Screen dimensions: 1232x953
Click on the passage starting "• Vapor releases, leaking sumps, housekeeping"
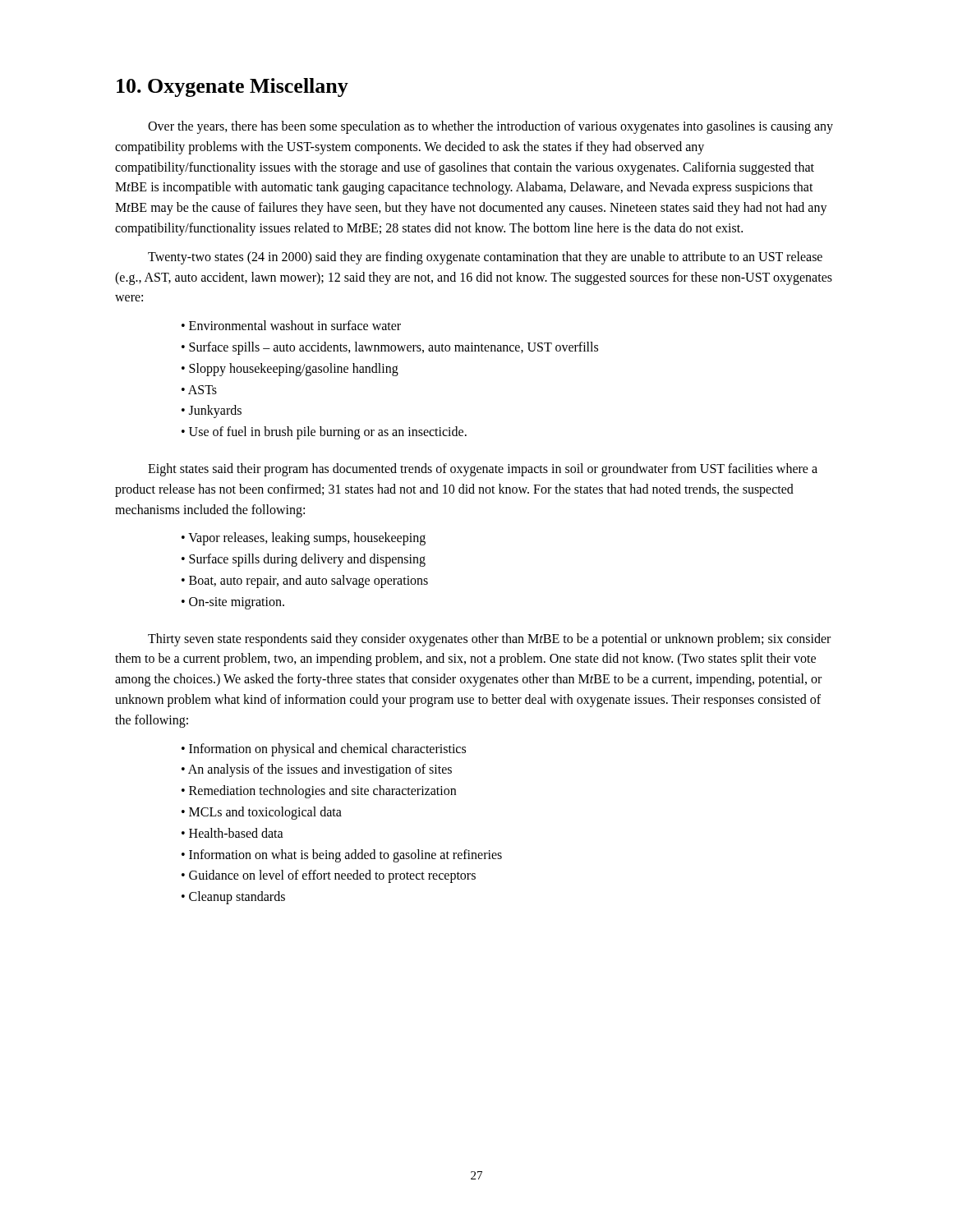[303, 538]
